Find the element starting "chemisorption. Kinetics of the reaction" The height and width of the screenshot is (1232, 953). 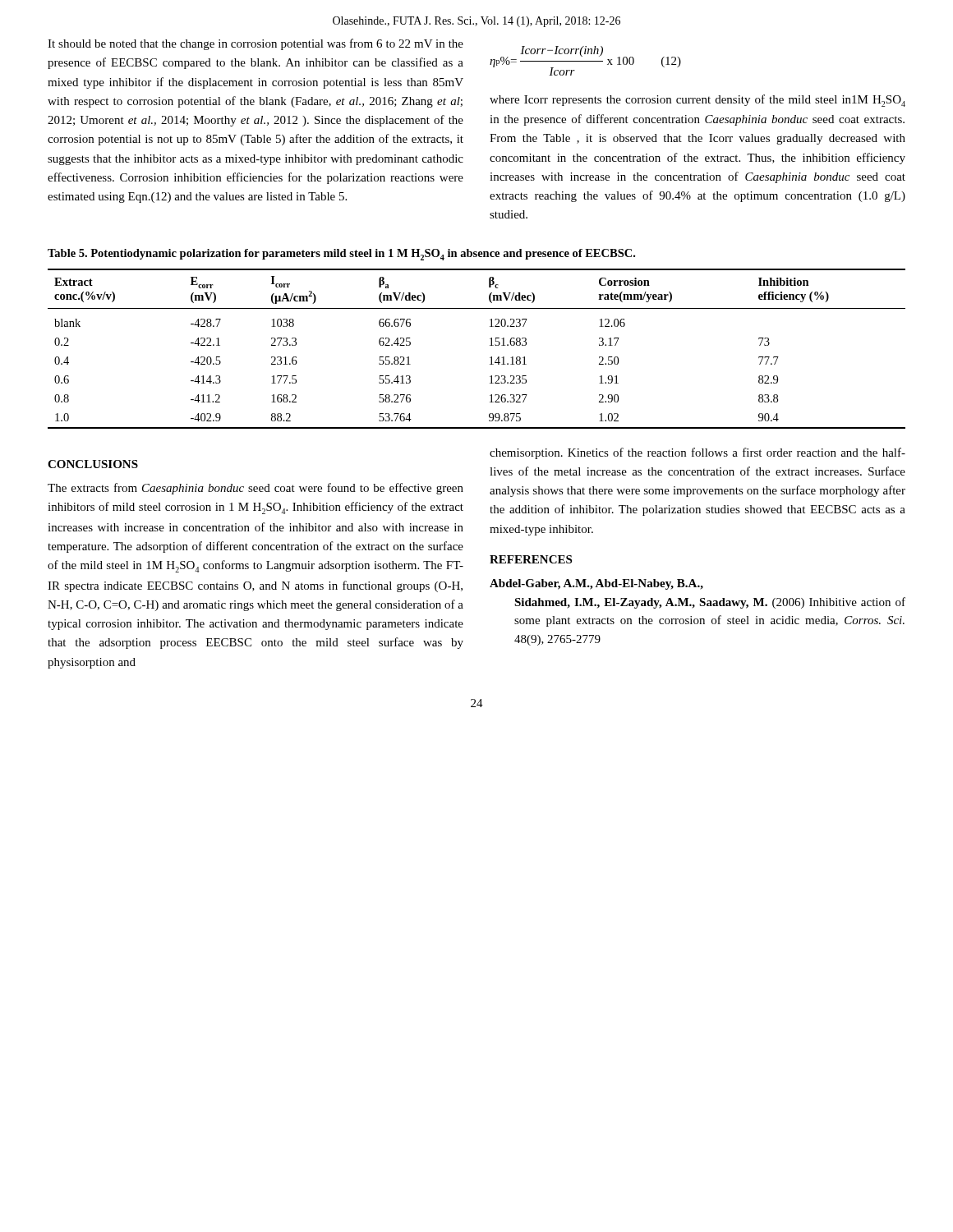click(x=698, y=490)
